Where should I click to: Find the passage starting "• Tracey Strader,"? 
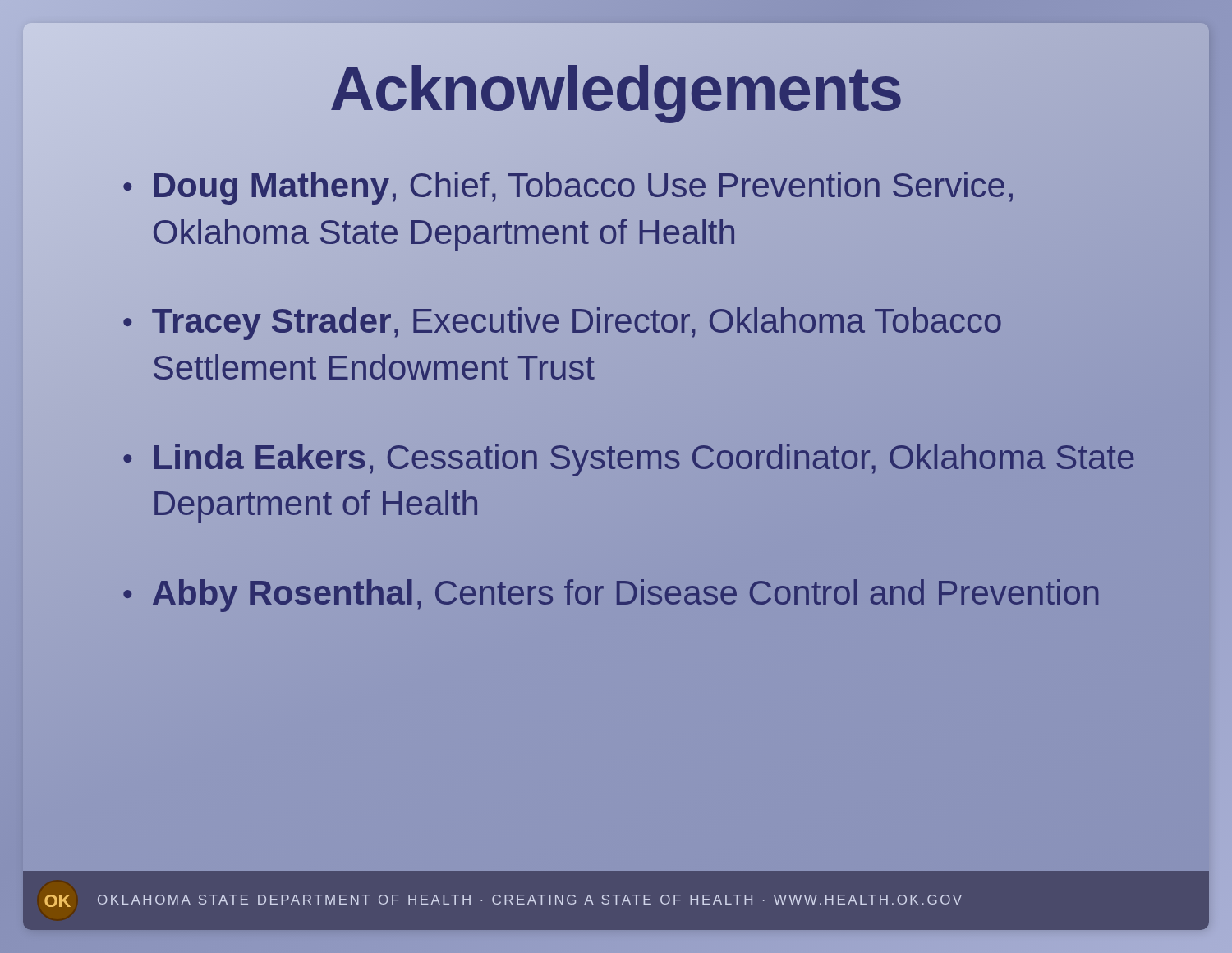pyautogui.click(x=632, y=345)
